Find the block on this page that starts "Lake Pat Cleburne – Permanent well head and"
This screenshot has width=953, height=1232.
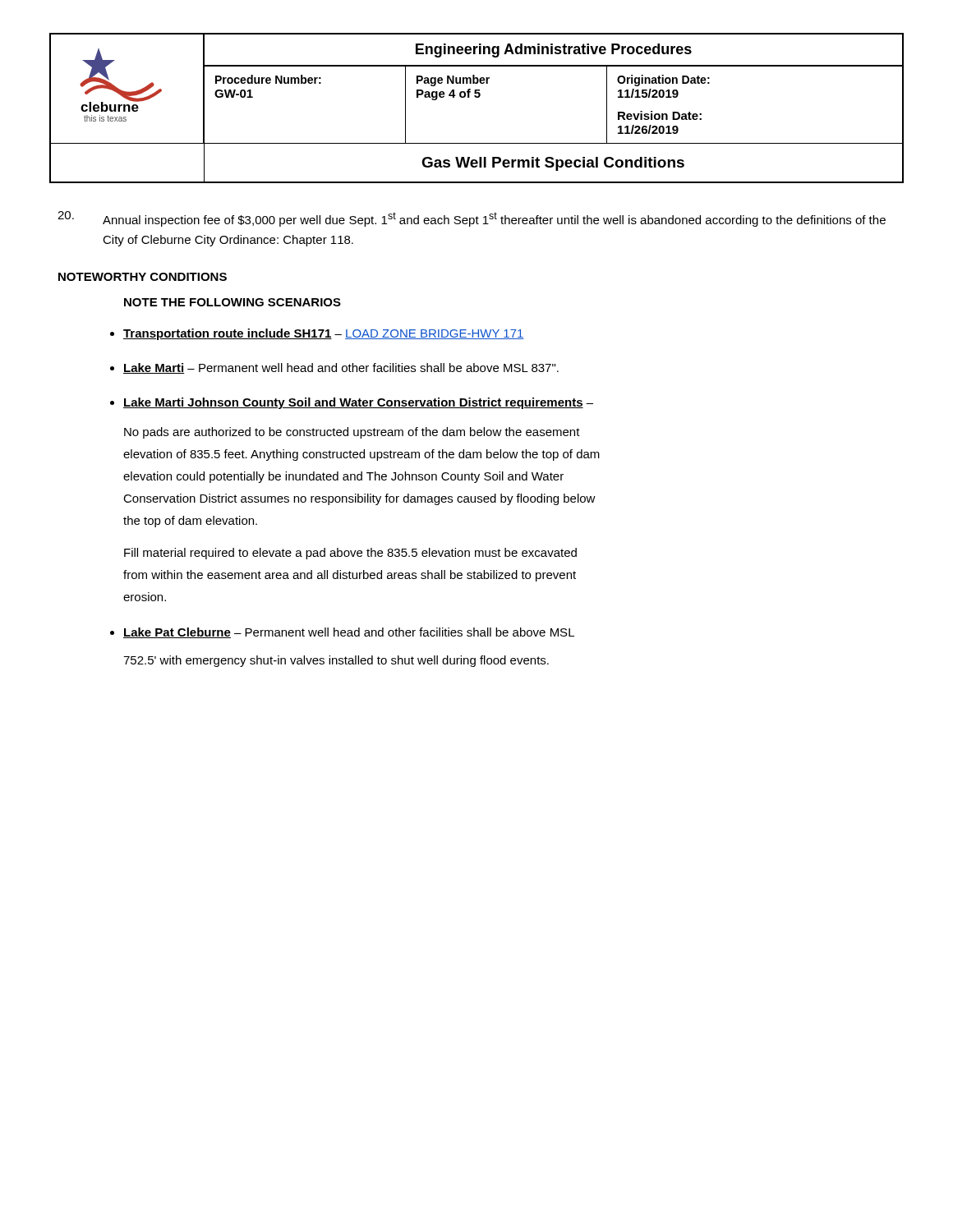pos(509,648)
